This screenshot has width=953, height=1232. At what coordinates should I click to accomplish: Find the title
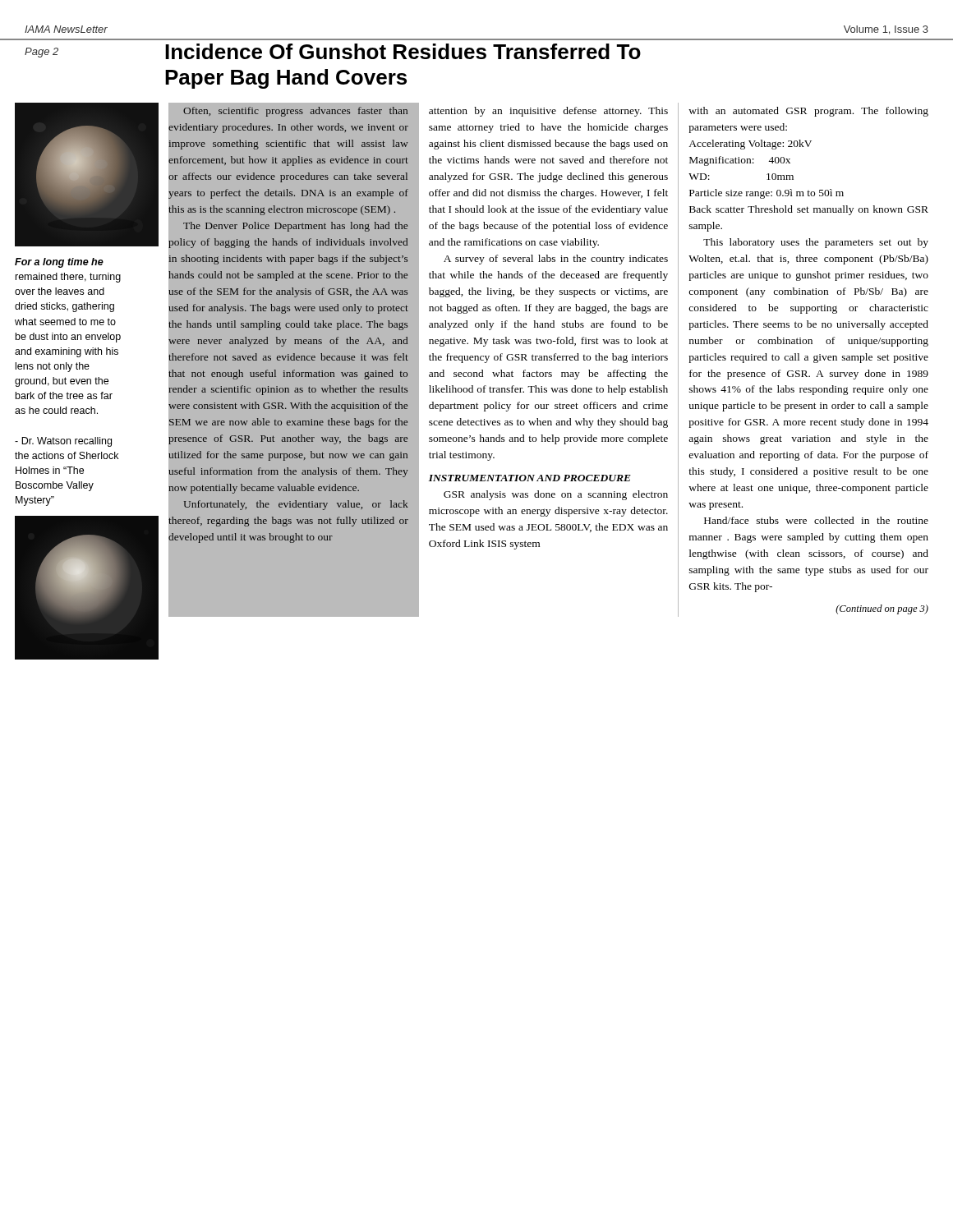tap(403, 65)
